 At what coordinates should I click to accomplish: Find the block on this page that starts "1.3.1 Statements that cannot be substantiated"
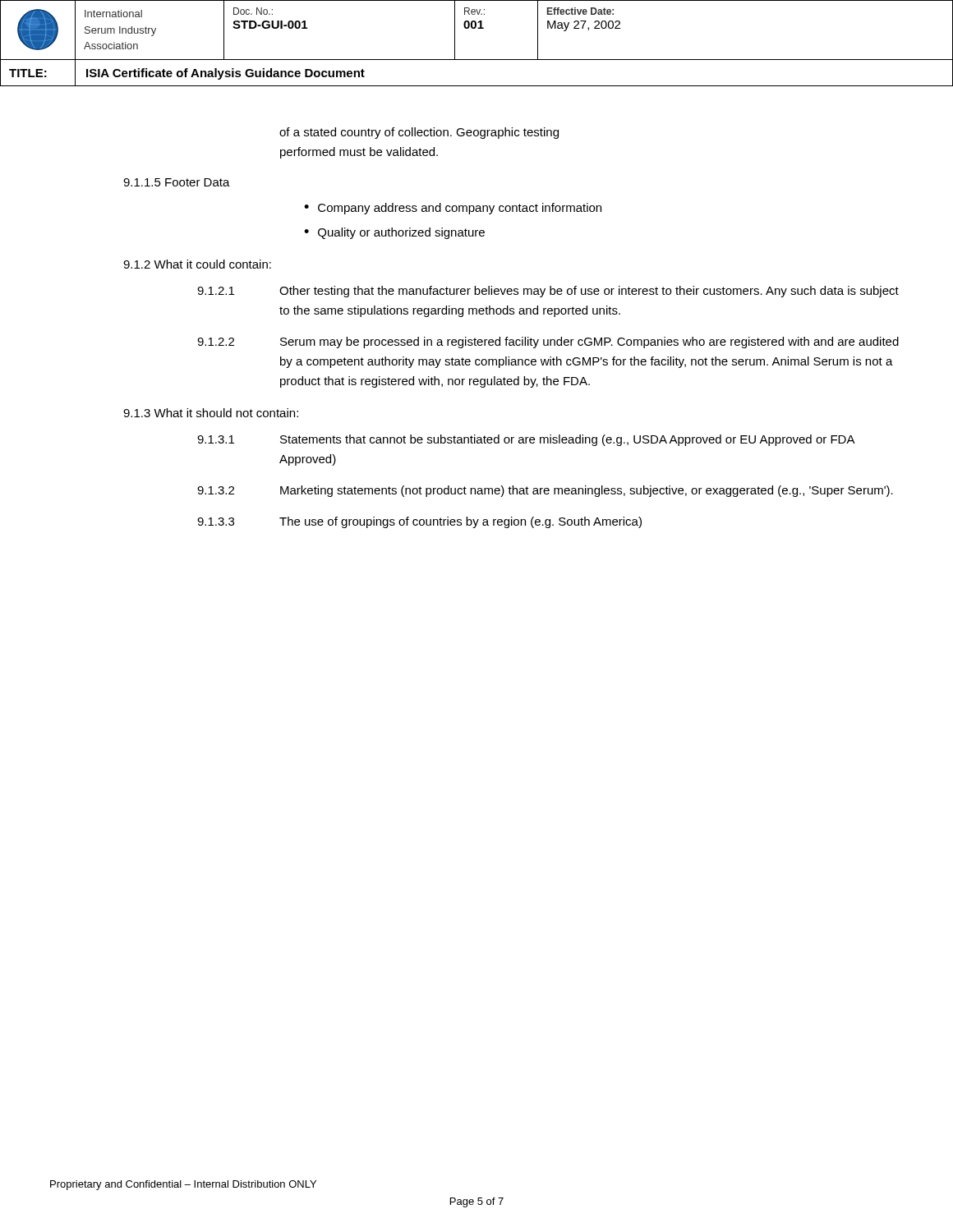(x=550, y=449)
